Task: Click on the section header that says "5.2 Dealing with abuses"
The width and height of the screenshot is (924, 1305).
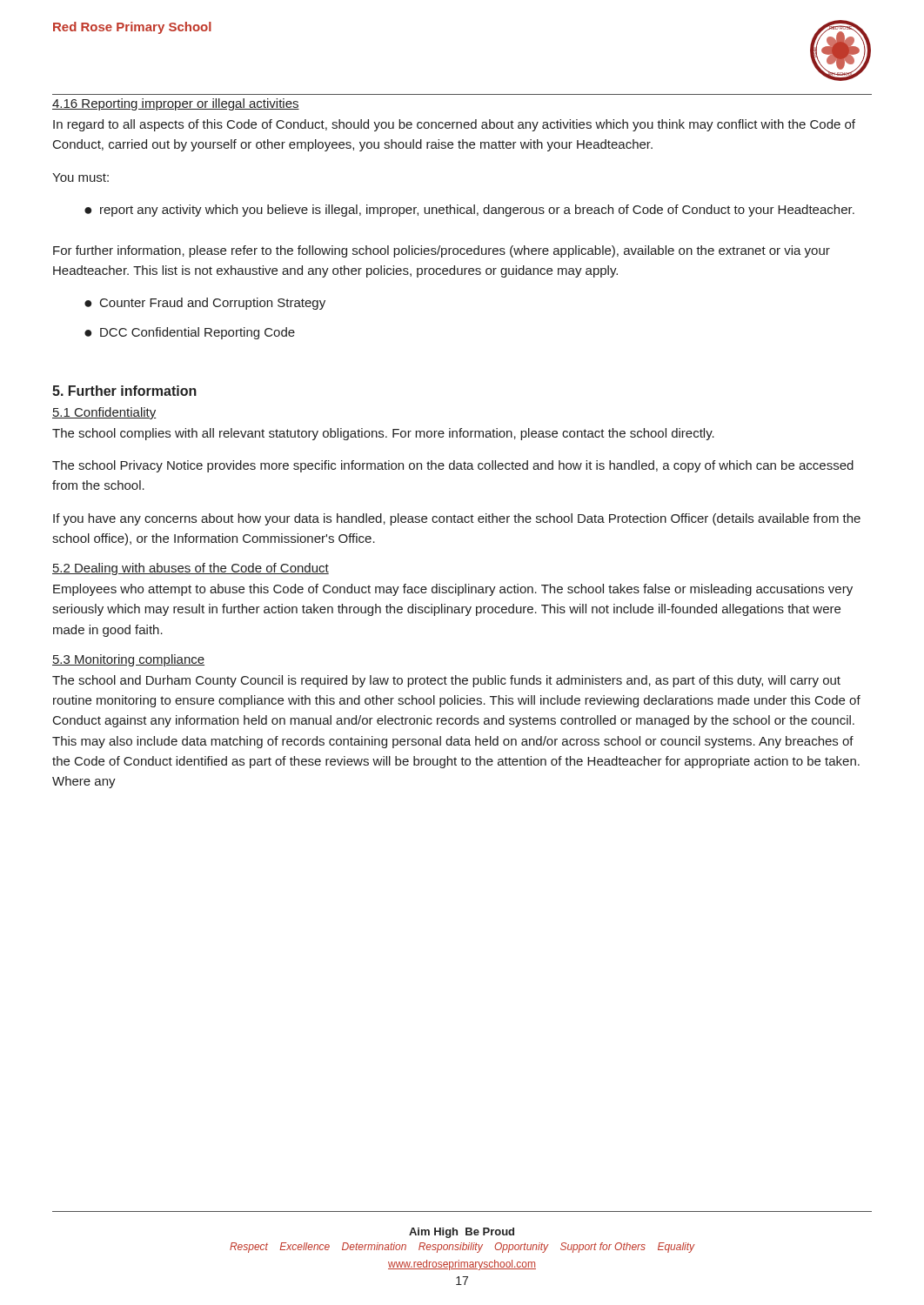Action: pos(191,569)
